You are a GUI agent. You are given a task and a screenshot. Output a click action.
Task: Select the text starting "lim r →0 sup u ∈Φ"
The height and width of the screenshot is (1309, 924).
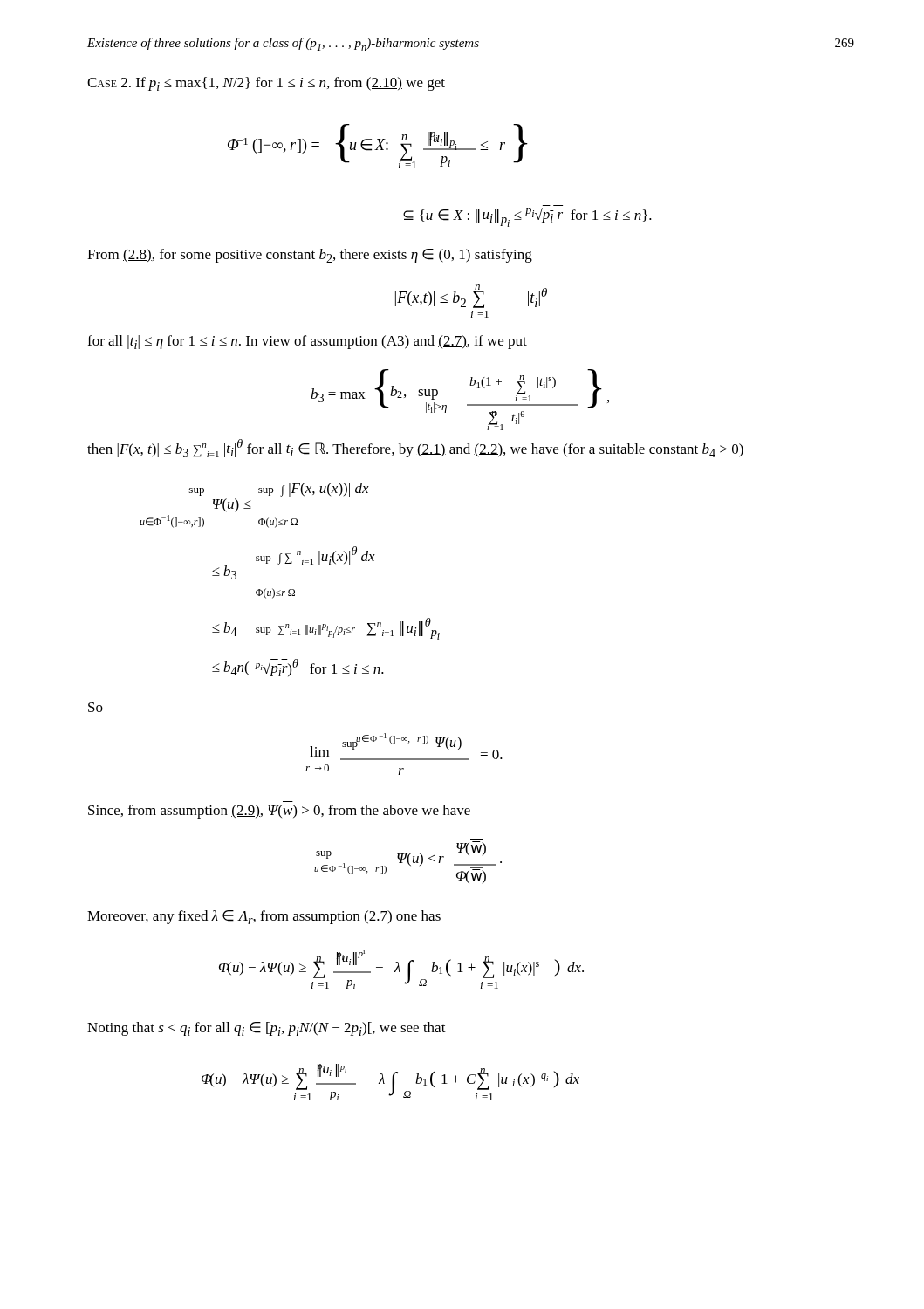click(x=471, y=757)
